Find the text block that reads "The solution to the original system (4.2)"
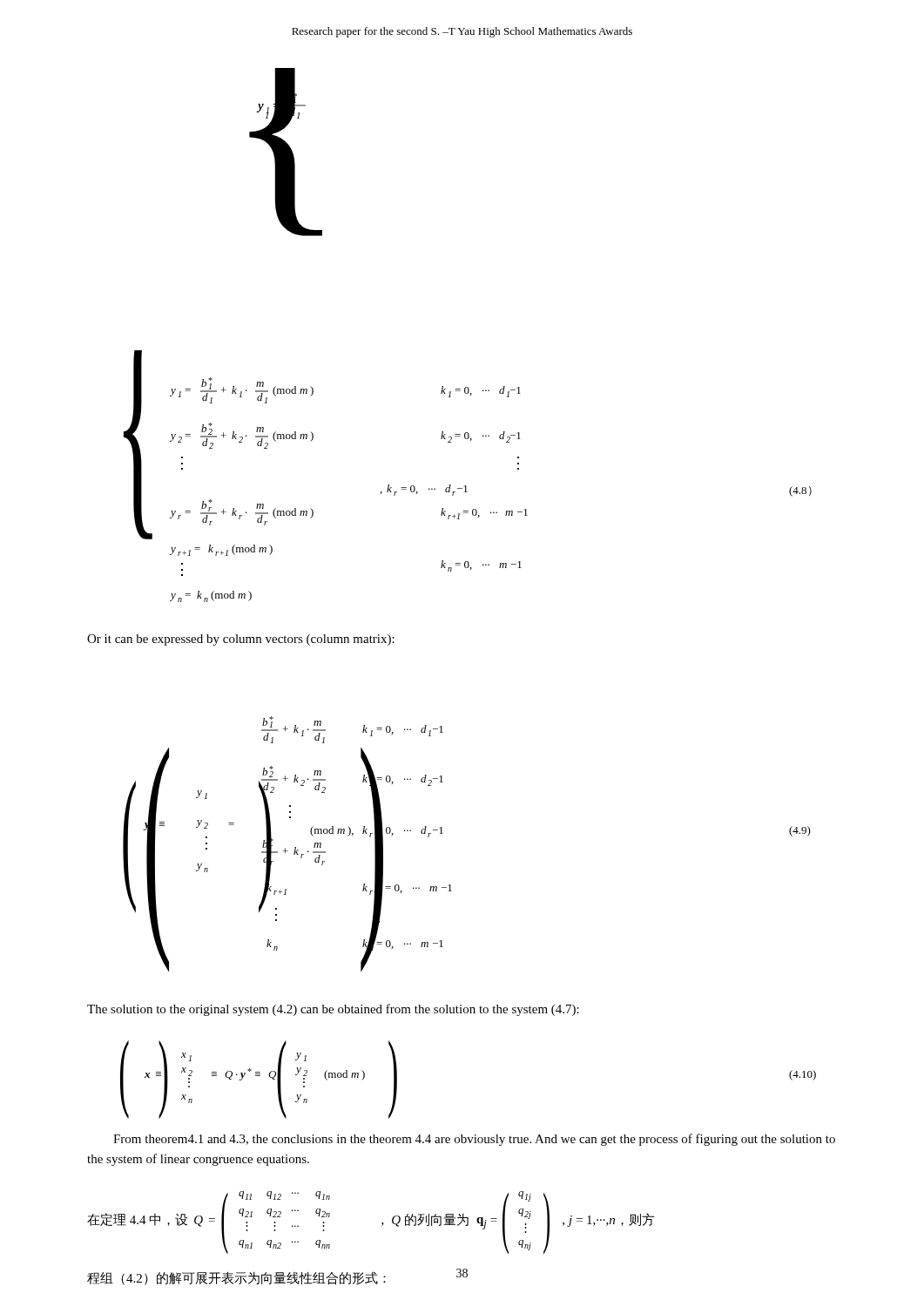This screenshot has height=1307, width=924. 333,1009
